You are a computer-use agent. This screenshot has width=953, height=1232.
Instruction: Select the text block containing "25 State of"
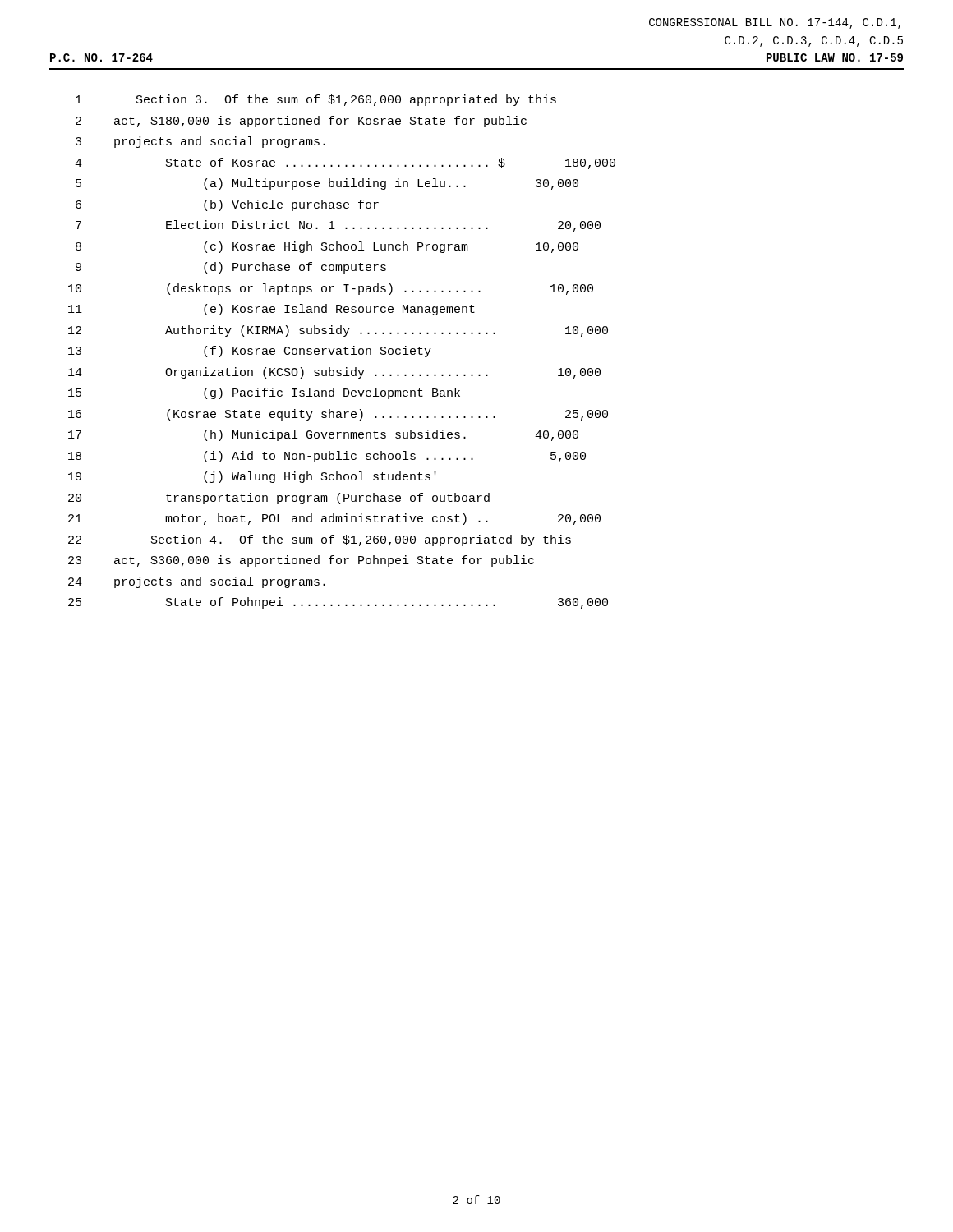(x=476, y=603)
